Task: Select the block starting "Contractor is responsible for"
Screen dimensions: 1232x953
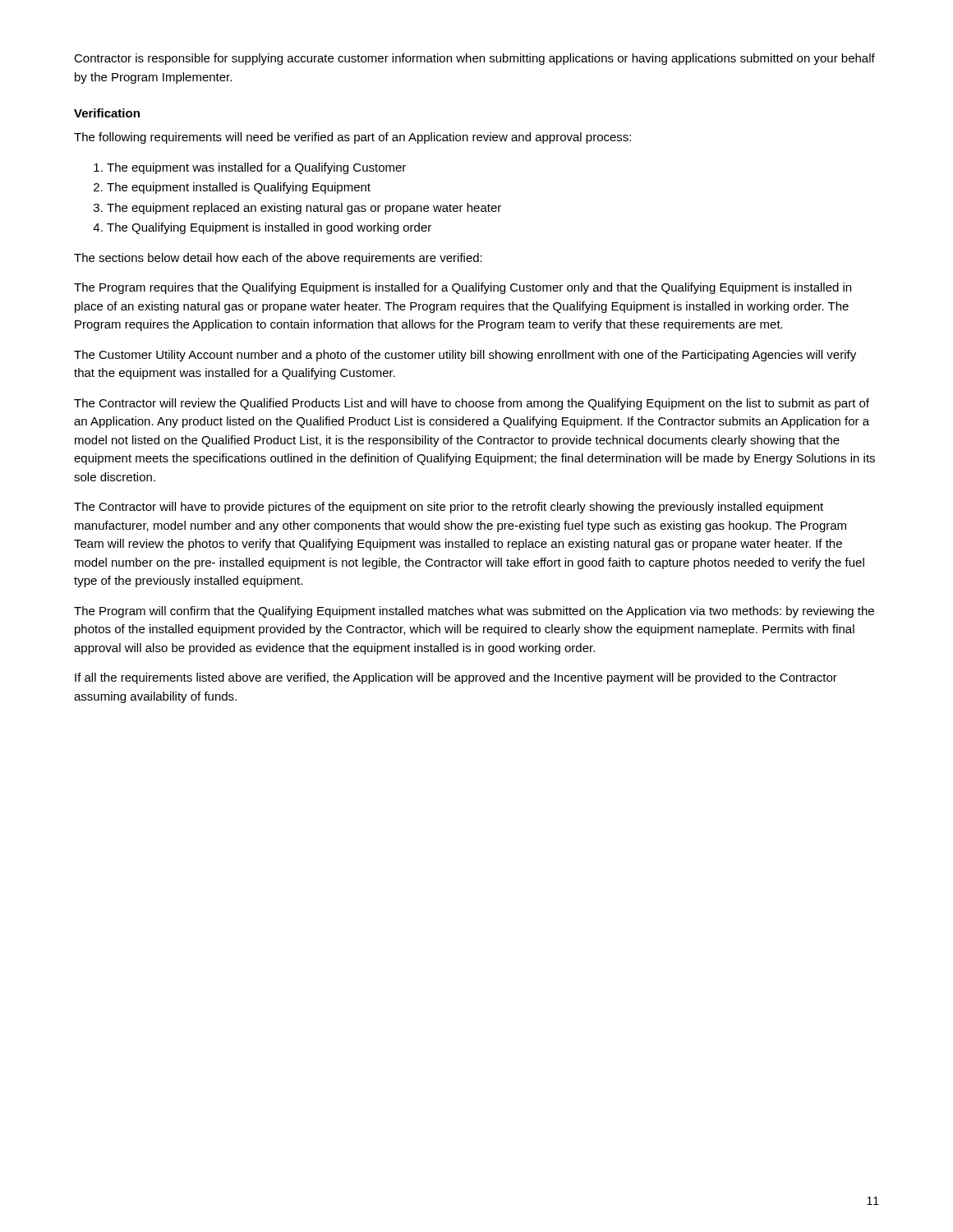Action: [x=474, y=67]
